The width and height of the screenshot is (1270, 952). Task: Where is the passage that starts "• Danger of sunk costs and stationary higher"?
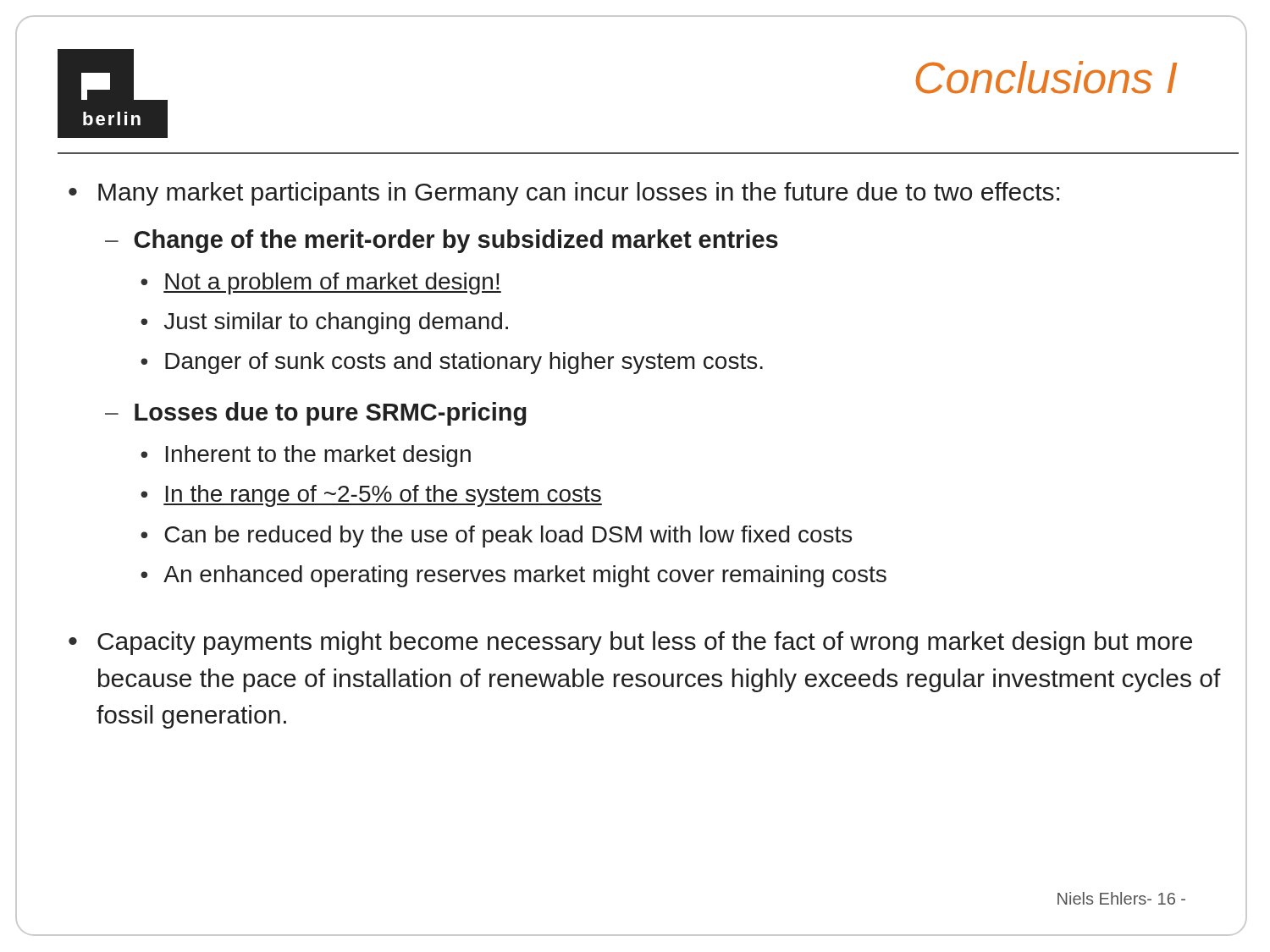pyautogui.click(x=452, y=361)
